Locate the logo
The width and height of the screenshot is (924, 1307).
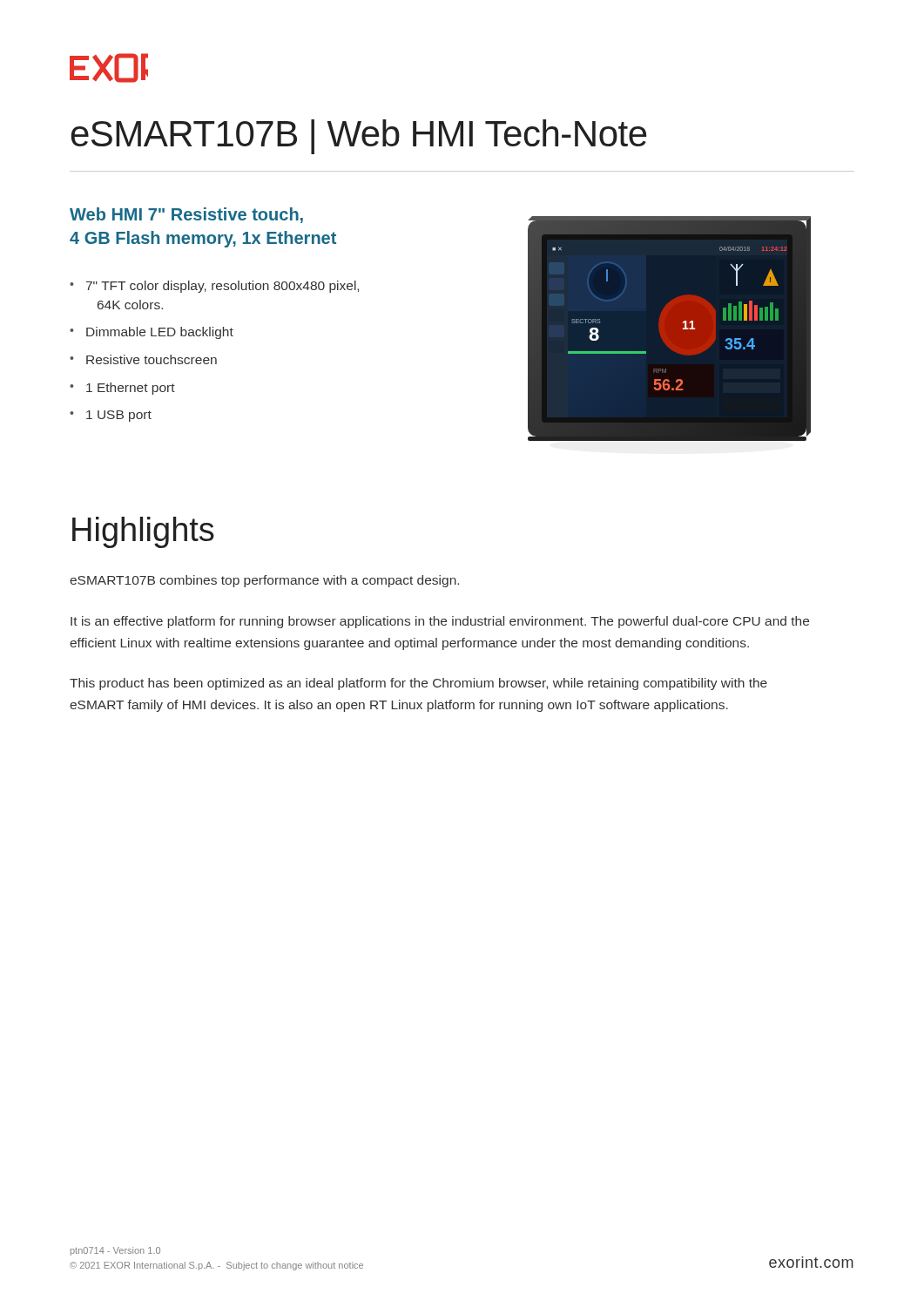click(462, 70)
